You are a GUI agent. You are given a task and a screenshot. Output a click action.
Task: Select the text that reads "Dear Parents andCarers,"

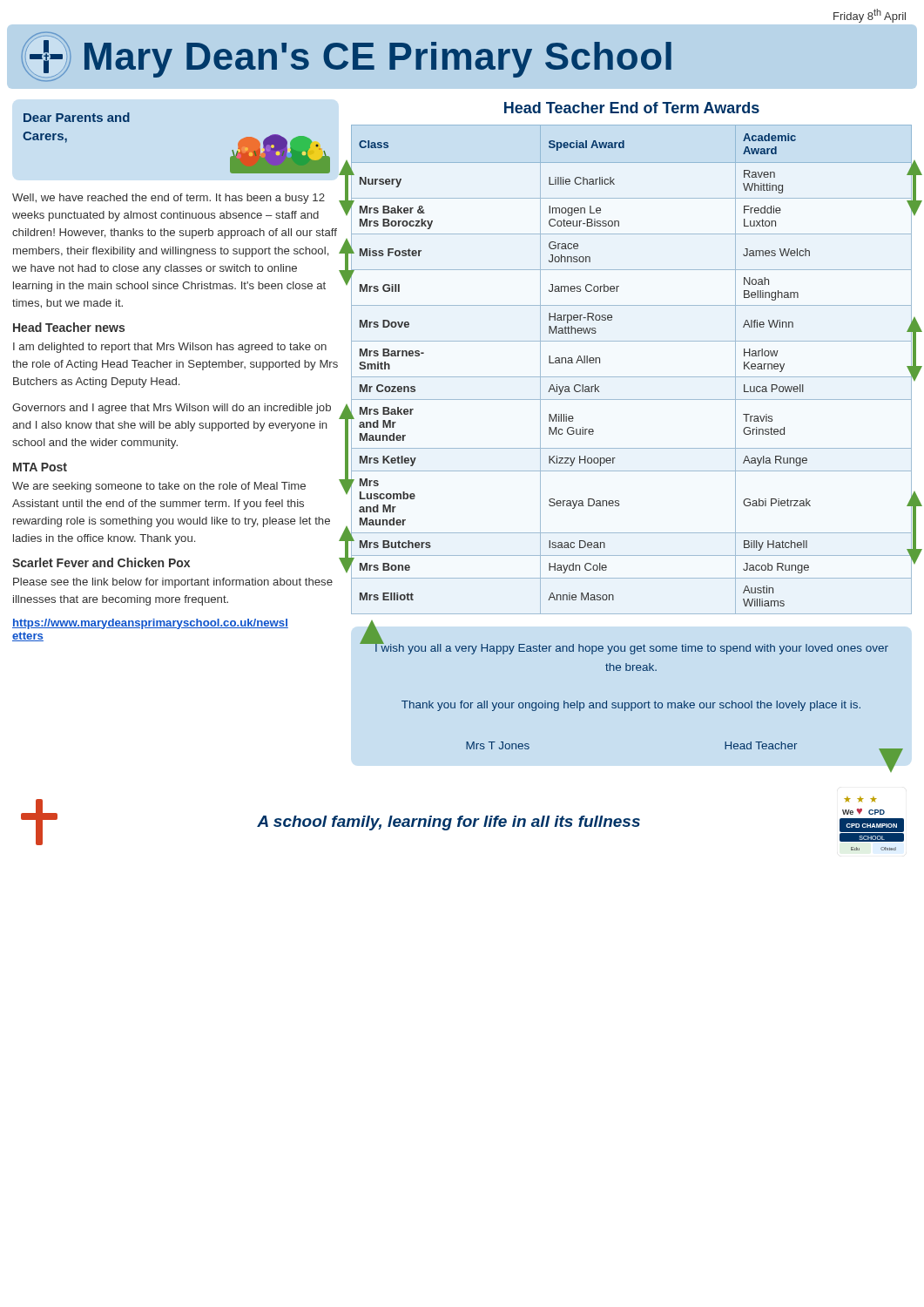[x=77, y=117]
